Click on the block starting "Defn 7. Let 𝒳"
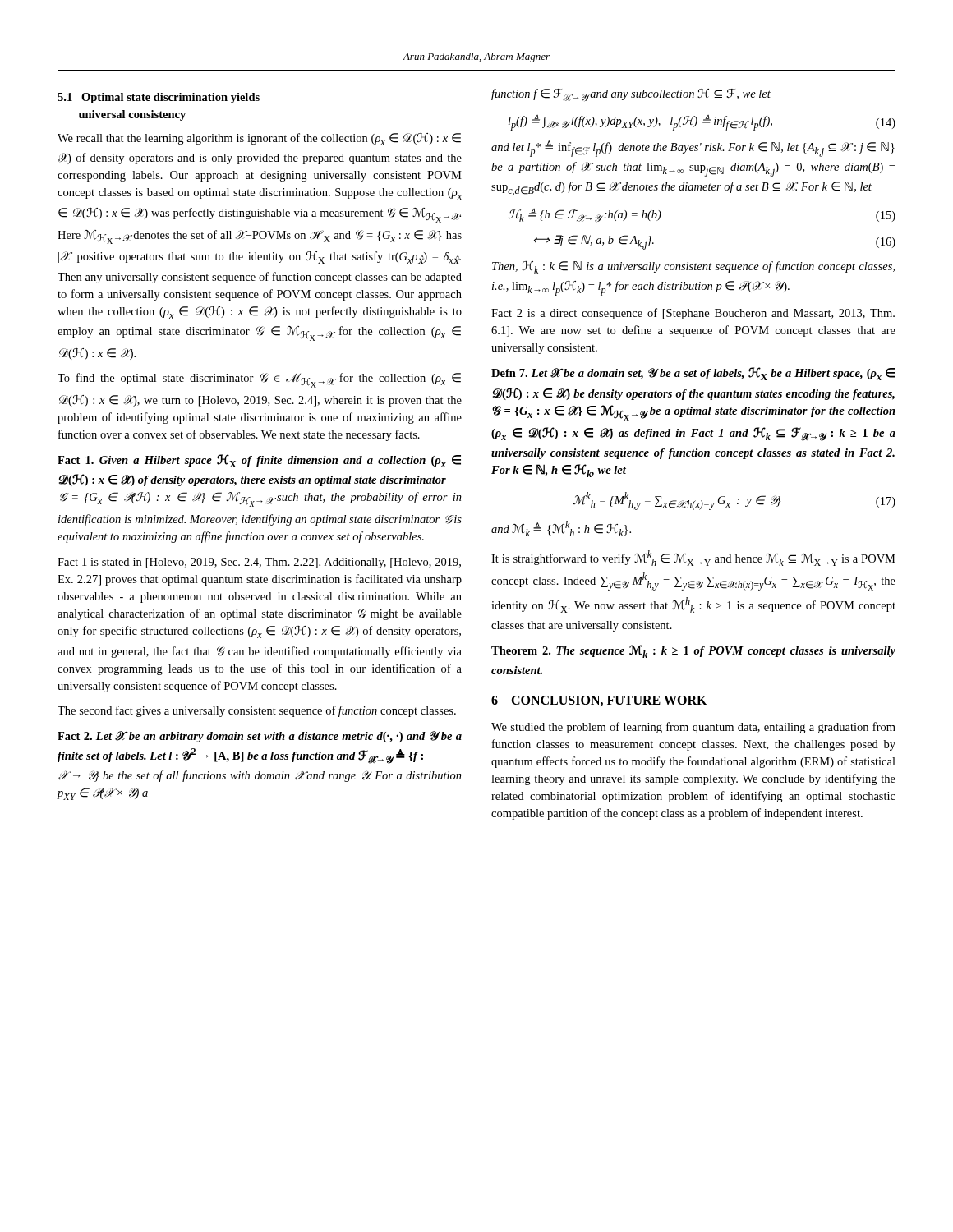This screenshot has height=1232, width=953. click(x=693, y=423)
